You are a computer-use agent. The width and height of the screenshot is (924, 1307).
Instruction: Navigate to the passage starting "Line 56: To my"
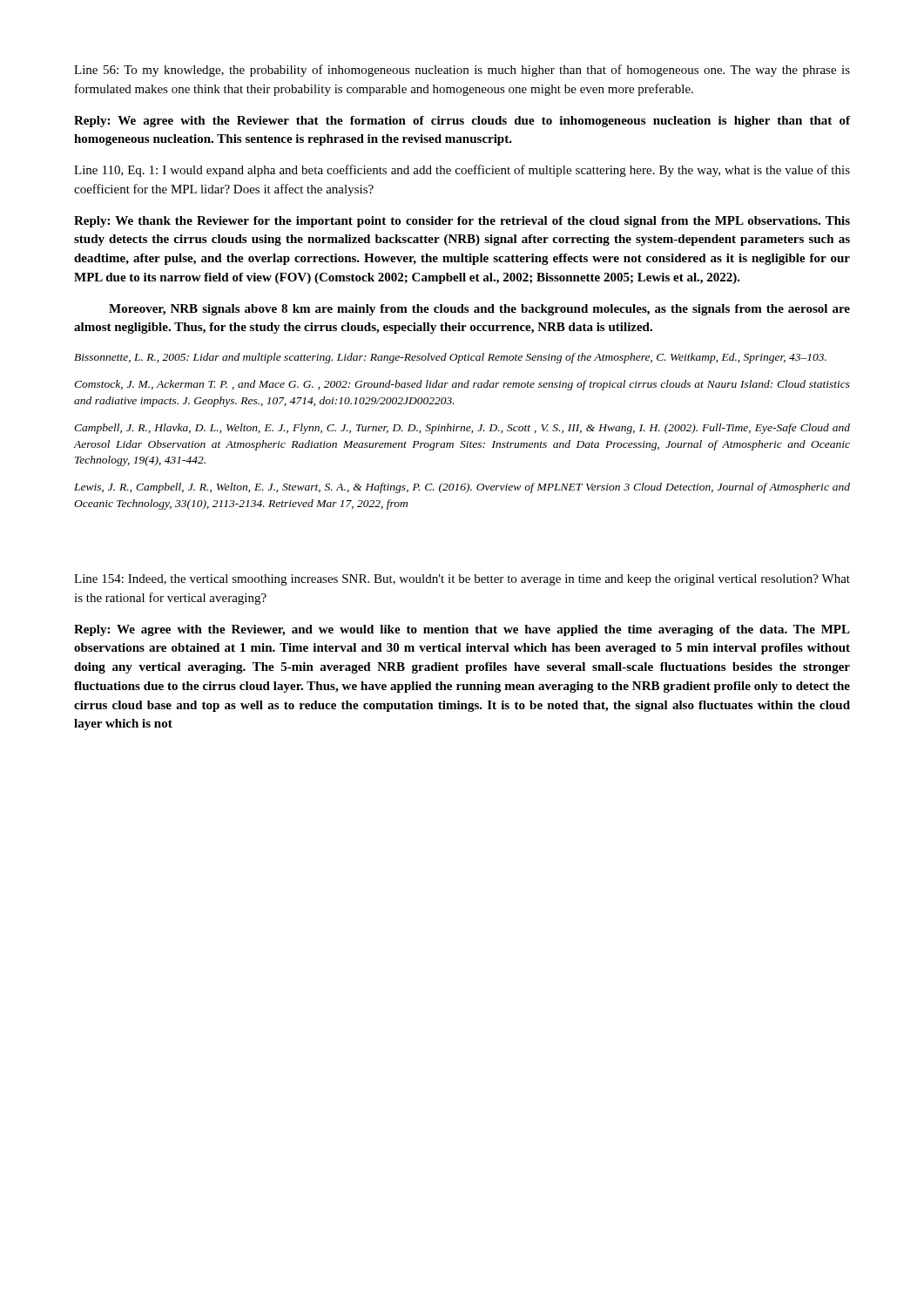pos(462,79)
